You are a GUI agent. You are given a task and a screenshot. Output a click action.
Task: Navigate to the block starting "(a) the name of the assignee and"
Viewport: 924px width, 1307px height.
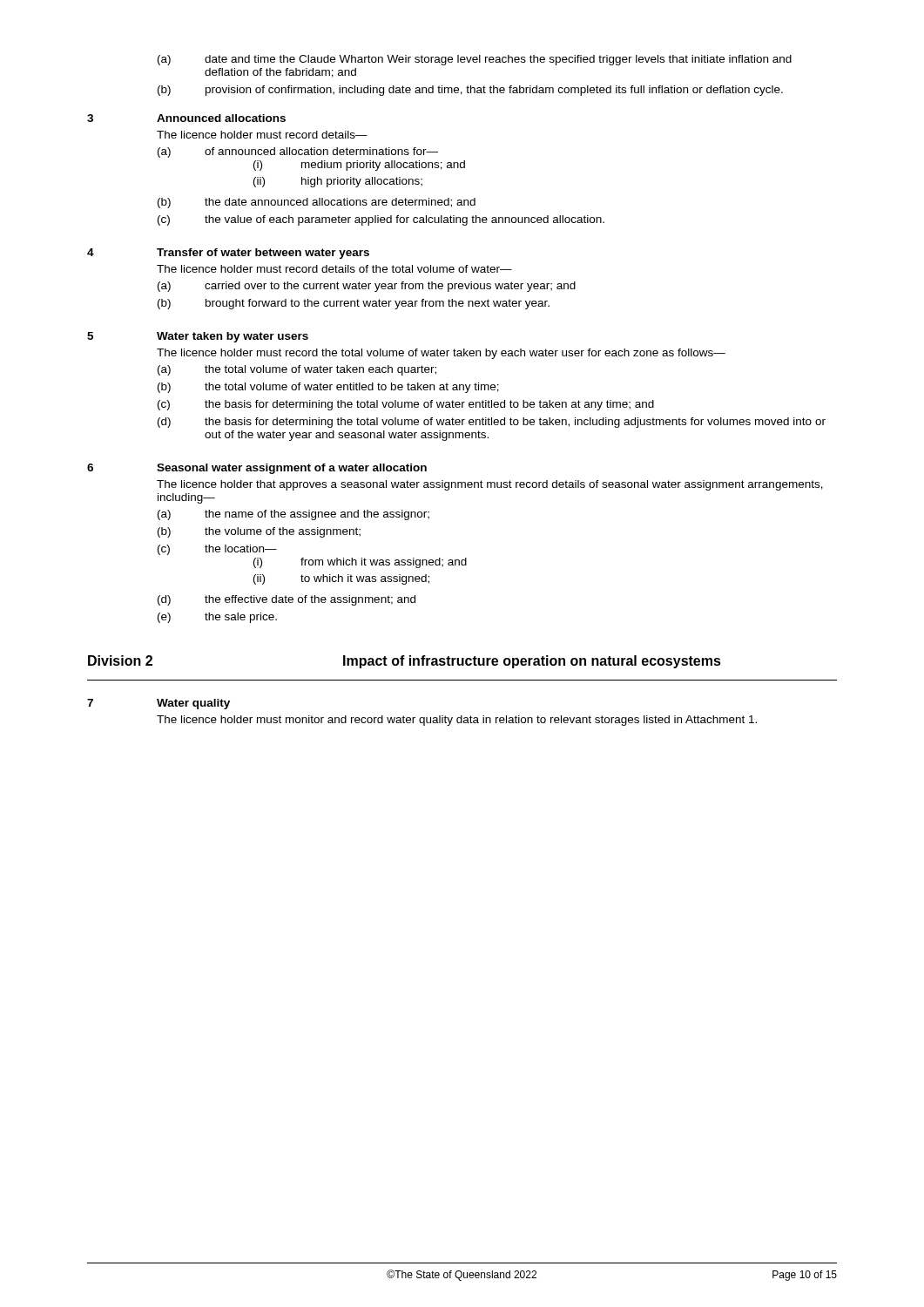tap(293, 515)
